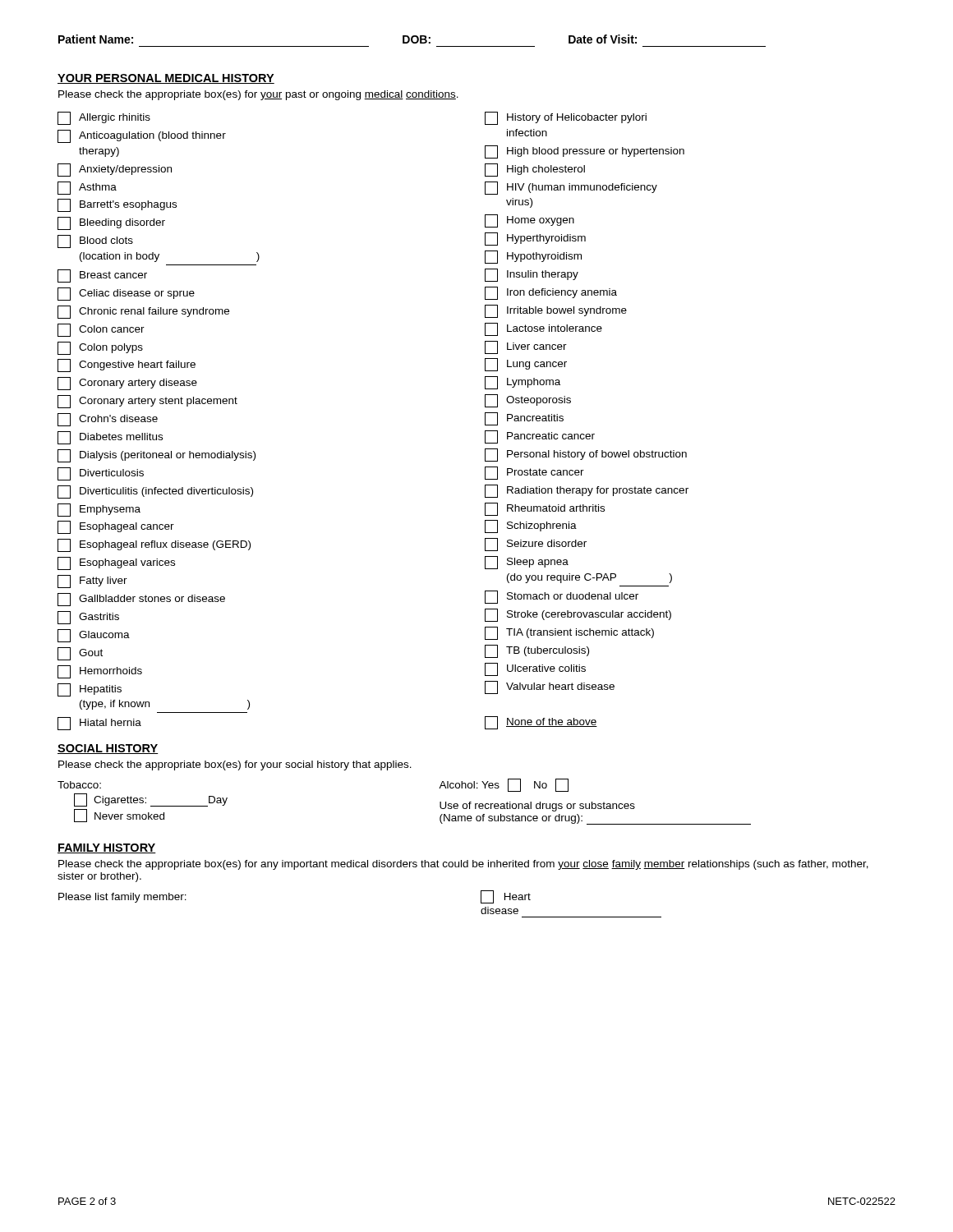Click on the passage starting "Patient Name: DOB: Date of Visit:"

(412, 40)
